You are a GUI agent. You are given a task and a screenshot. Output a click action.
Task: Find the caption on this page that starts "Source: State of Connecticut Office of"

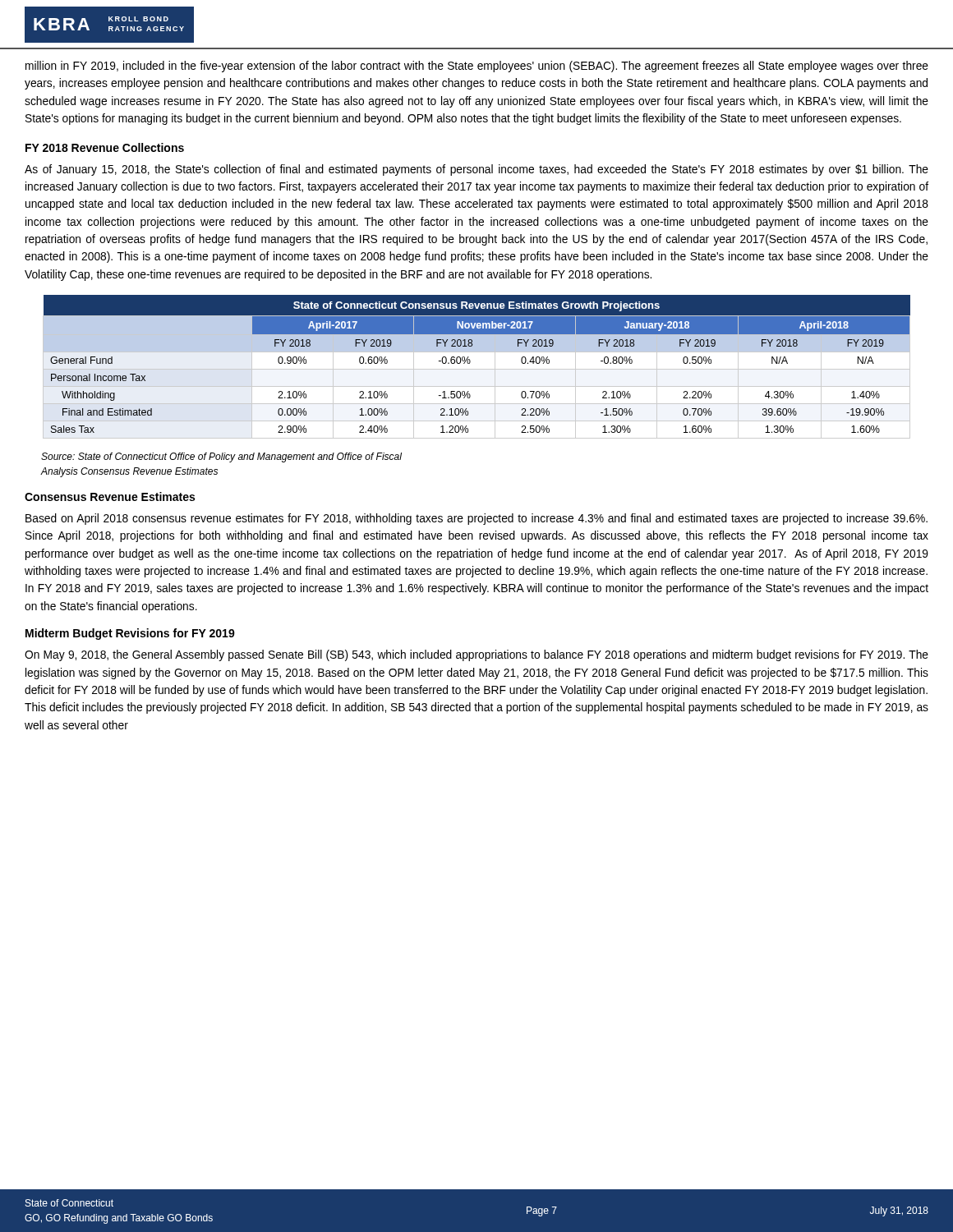pyautogui.click(x=221, y=464)
